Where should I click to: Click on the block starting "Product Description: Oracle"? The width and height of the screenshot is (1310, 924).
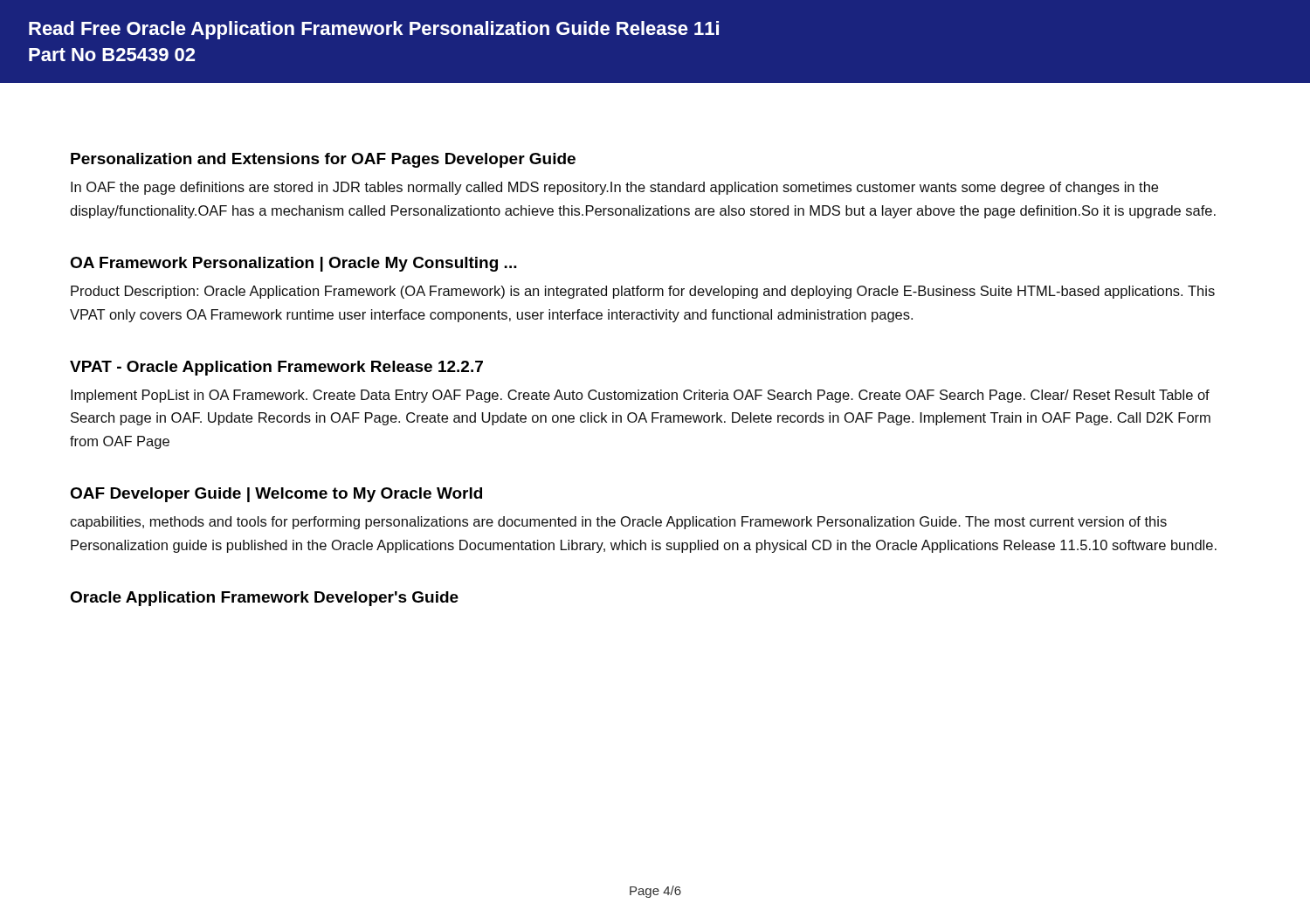(642, 302)
